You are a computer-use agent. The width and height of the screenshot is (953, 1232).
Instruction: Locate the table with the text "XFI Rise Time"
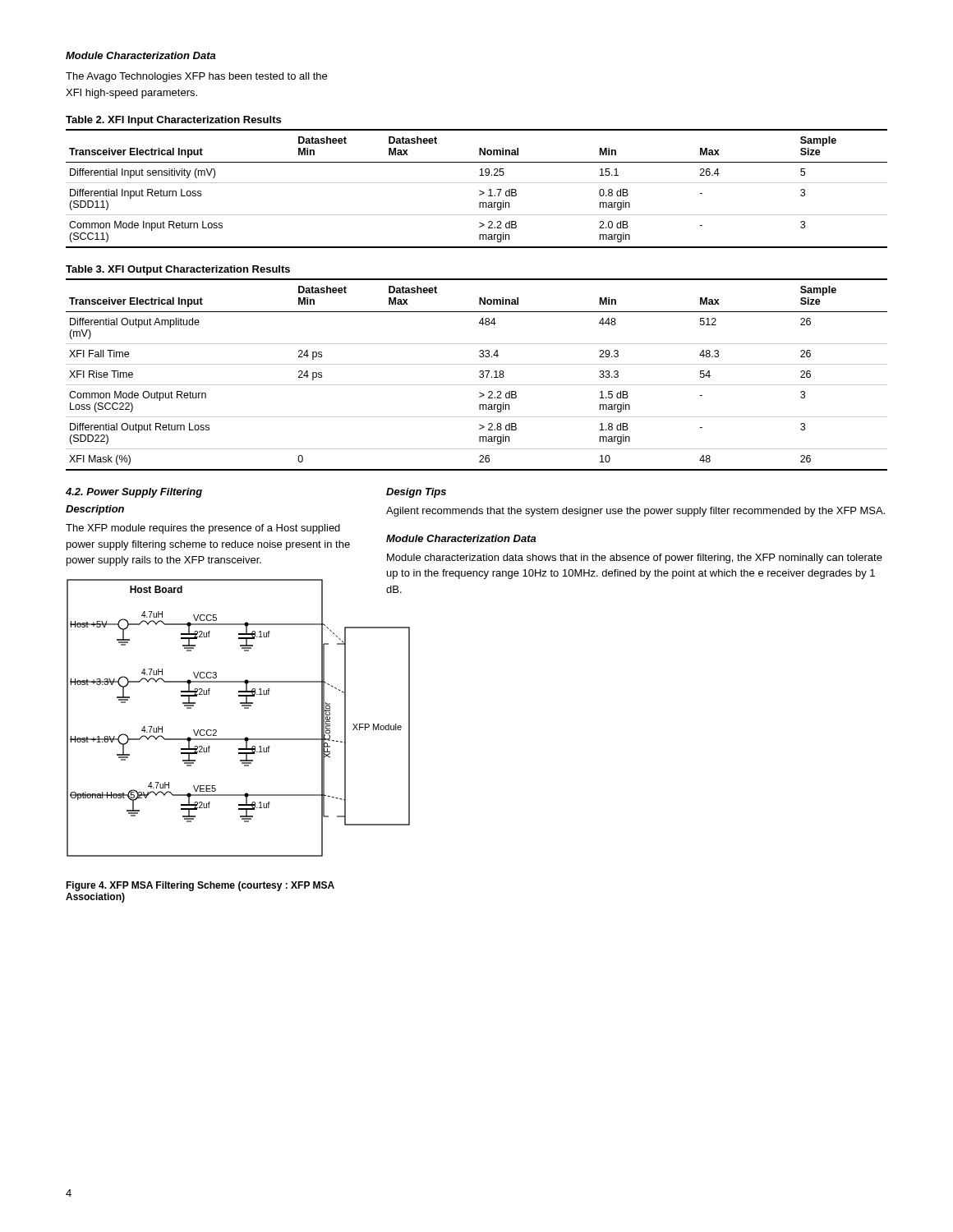476,375
